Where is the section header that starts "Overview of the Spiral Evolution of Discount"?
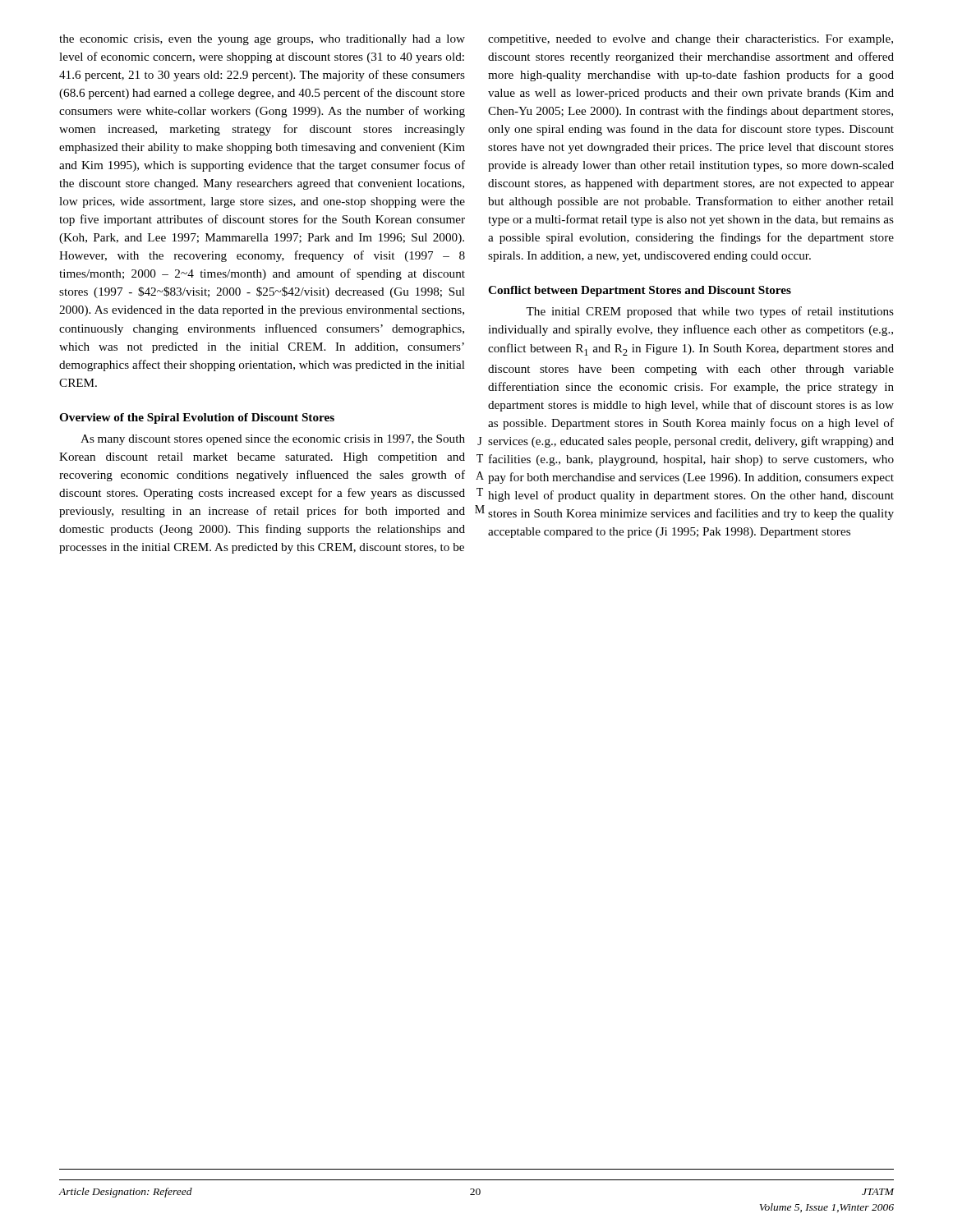The height and width of the screenshot is (1232, 953). (197, 417)
